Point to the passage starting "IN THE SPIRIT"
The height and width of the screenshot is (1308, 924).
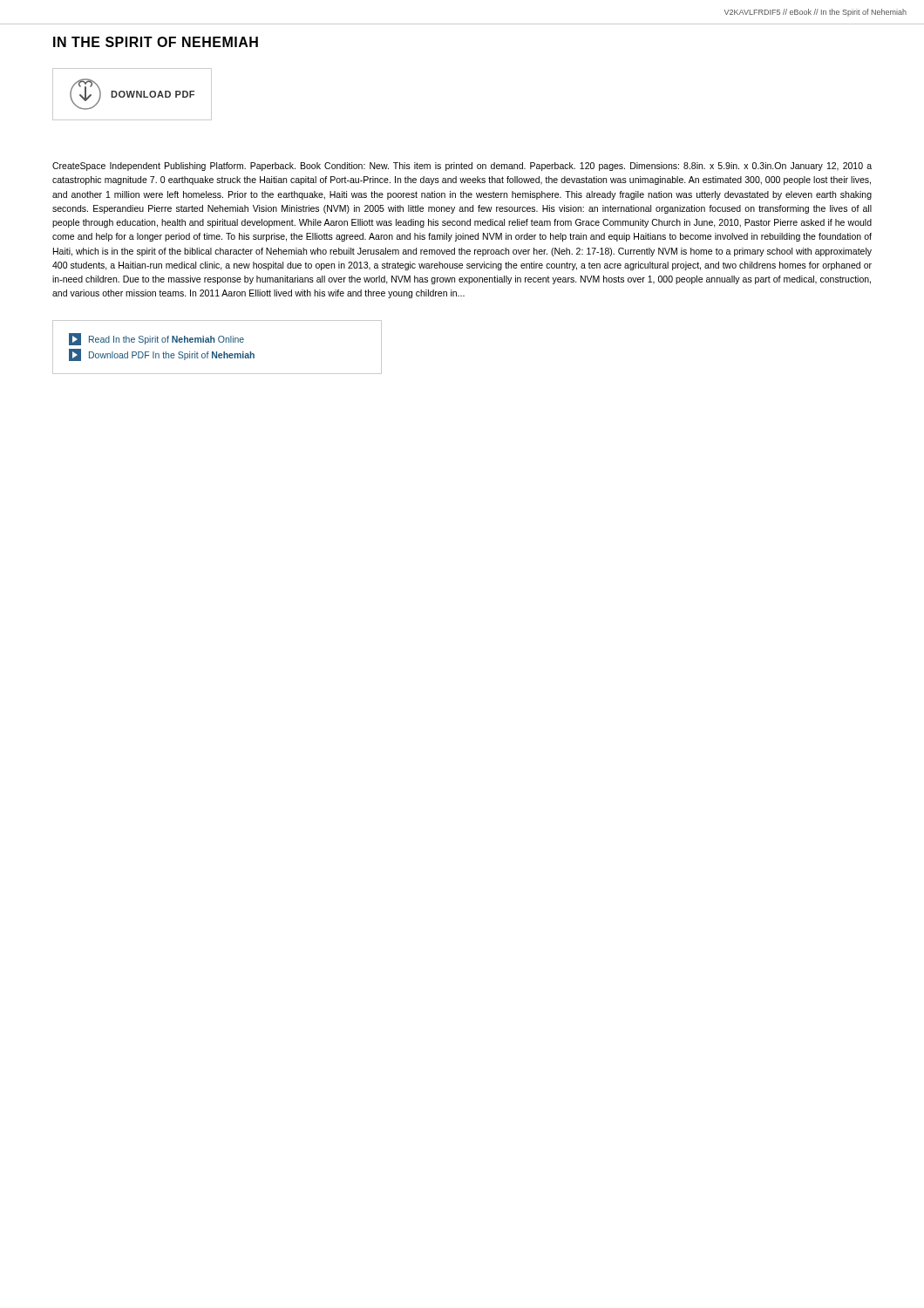tap(156, 42)
